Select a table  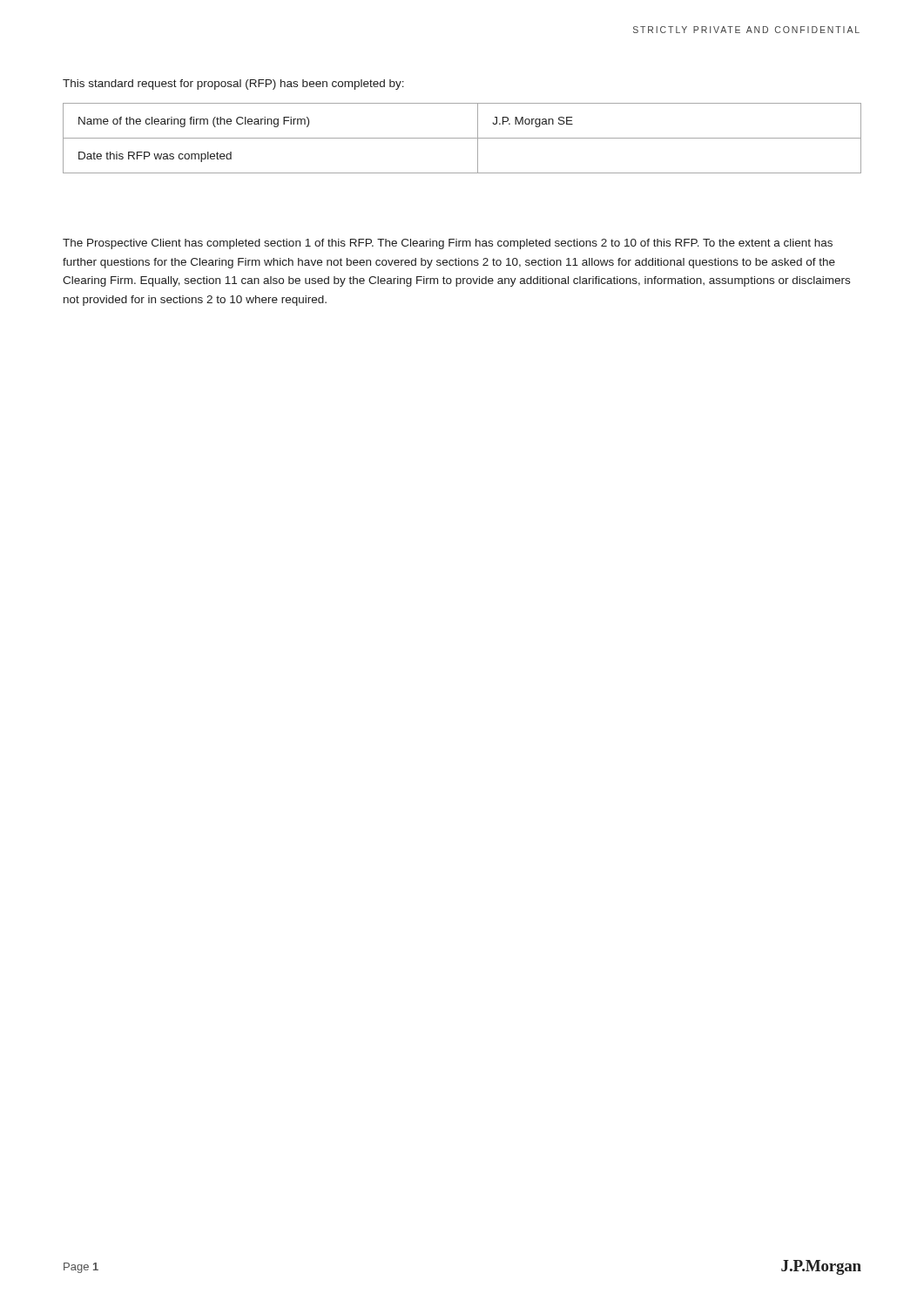[x=462, y=138]
